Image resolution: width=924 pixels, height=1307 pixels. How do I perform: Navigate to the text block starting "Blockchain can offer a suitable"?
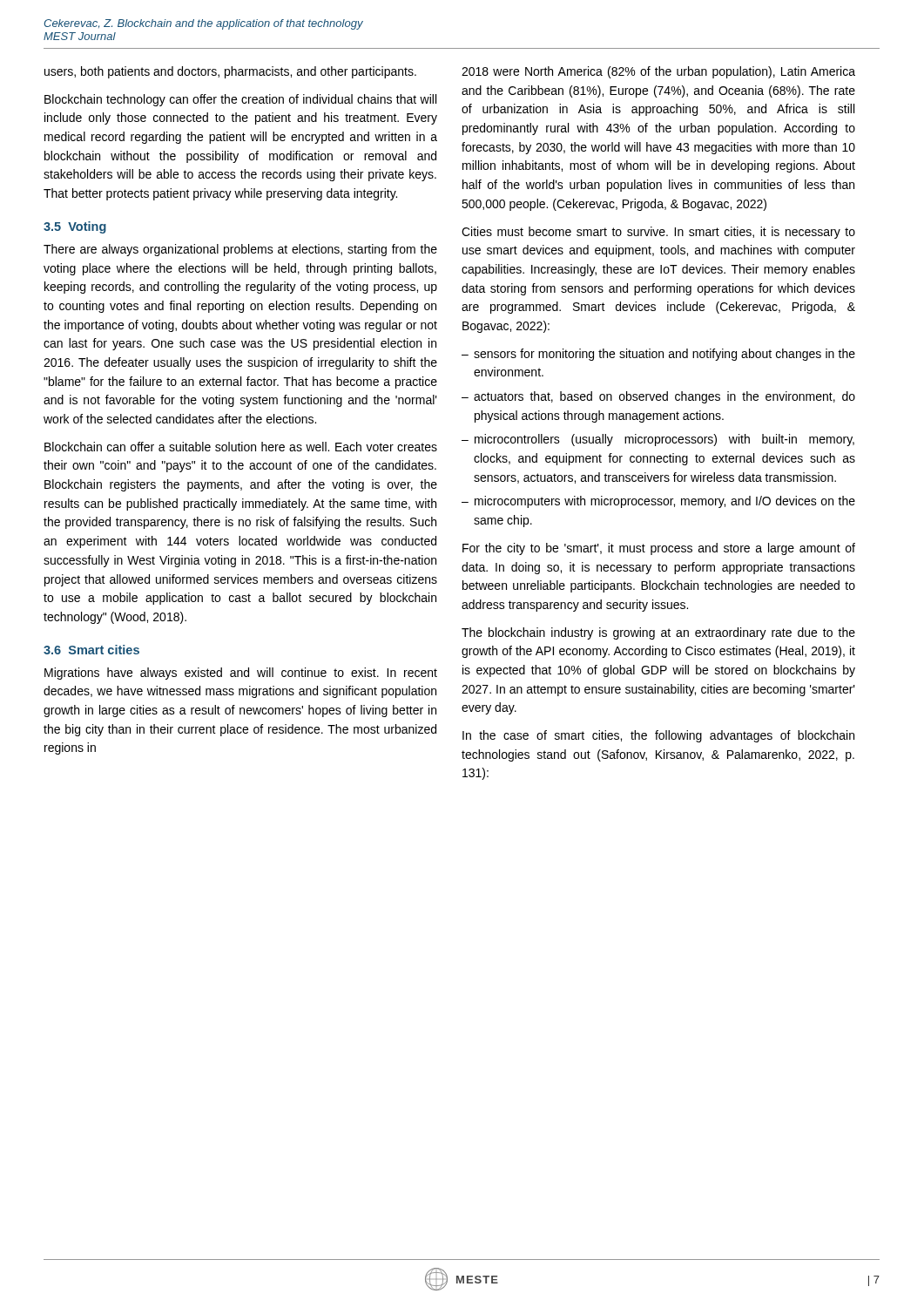coord(240,532)
